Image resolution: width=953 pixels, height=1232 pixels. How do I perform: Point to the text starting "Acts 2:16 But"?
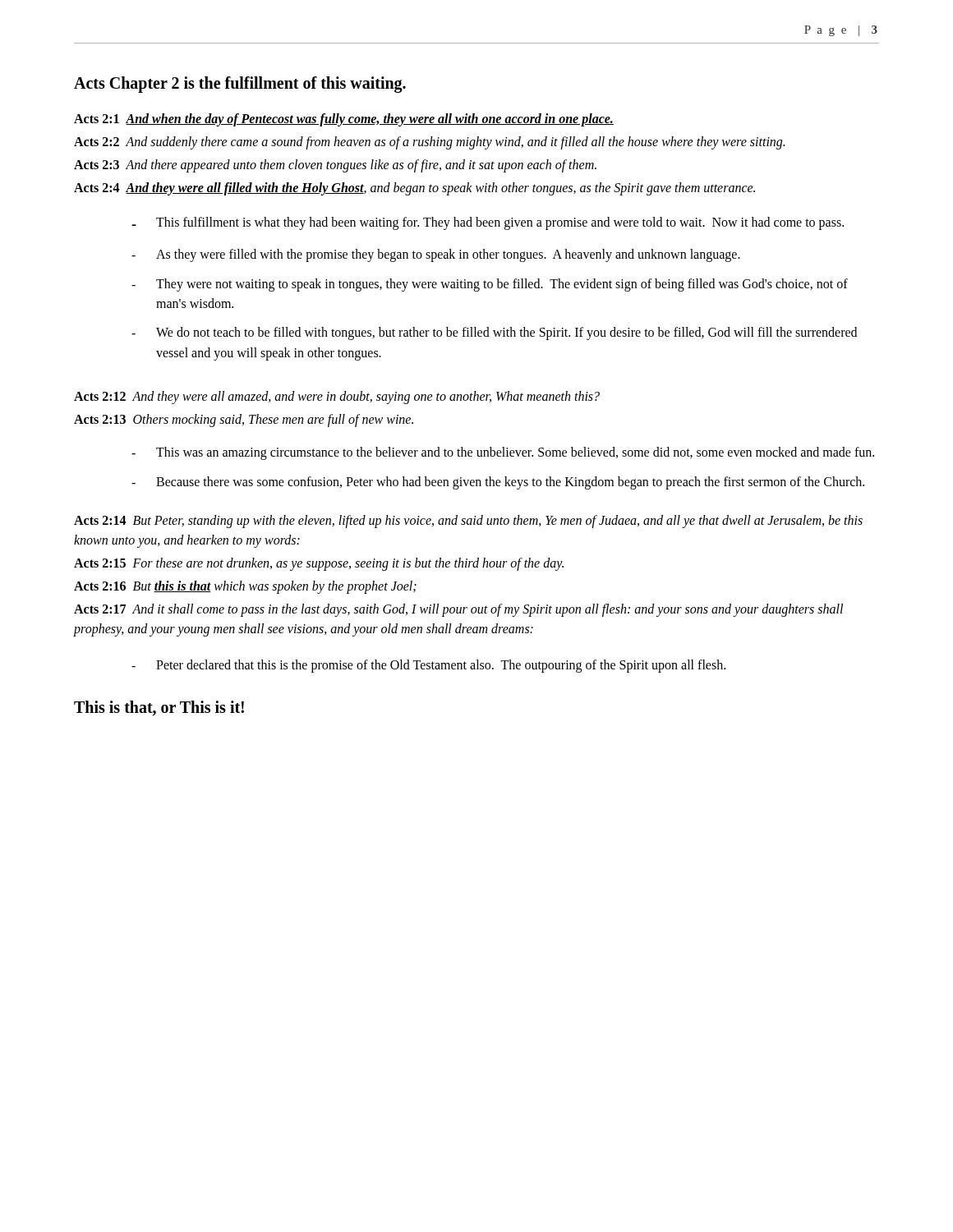click(245, 586)
